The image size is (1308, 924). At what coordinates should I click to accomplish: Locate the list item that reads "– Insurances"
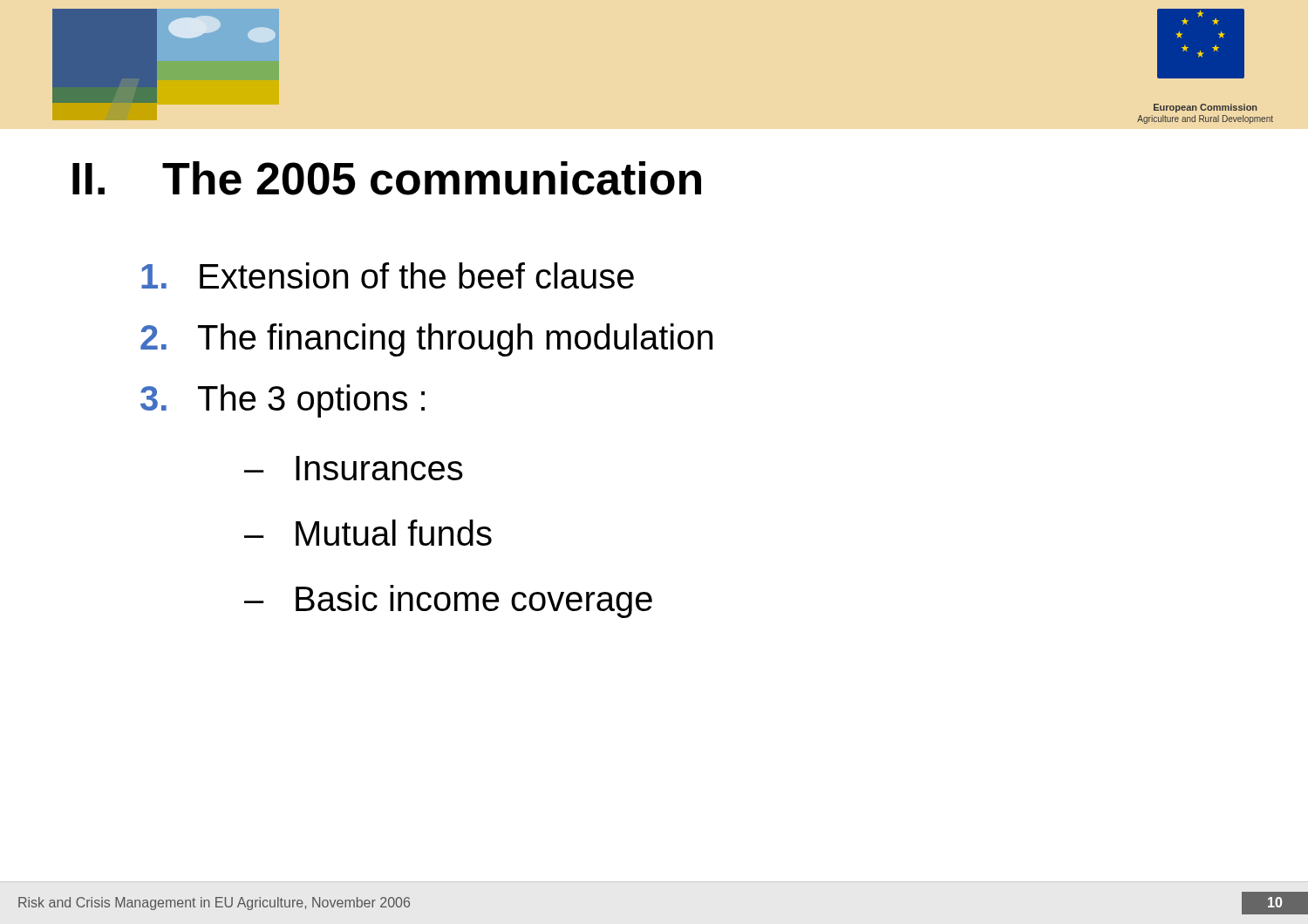coord(354,469)
